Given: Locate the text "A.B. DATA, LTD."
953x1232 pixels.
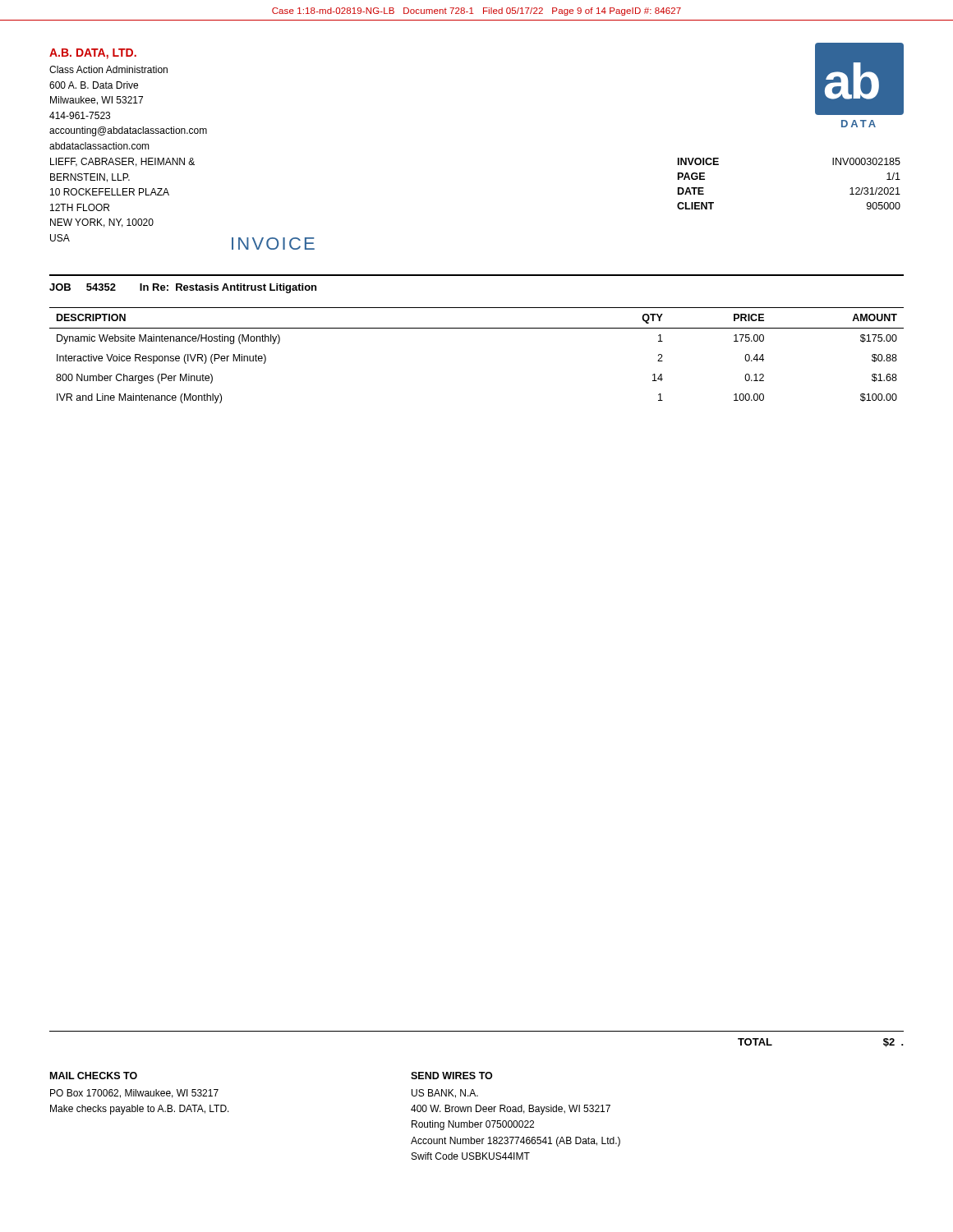Looking at the screenshot, I should [93, 53].
